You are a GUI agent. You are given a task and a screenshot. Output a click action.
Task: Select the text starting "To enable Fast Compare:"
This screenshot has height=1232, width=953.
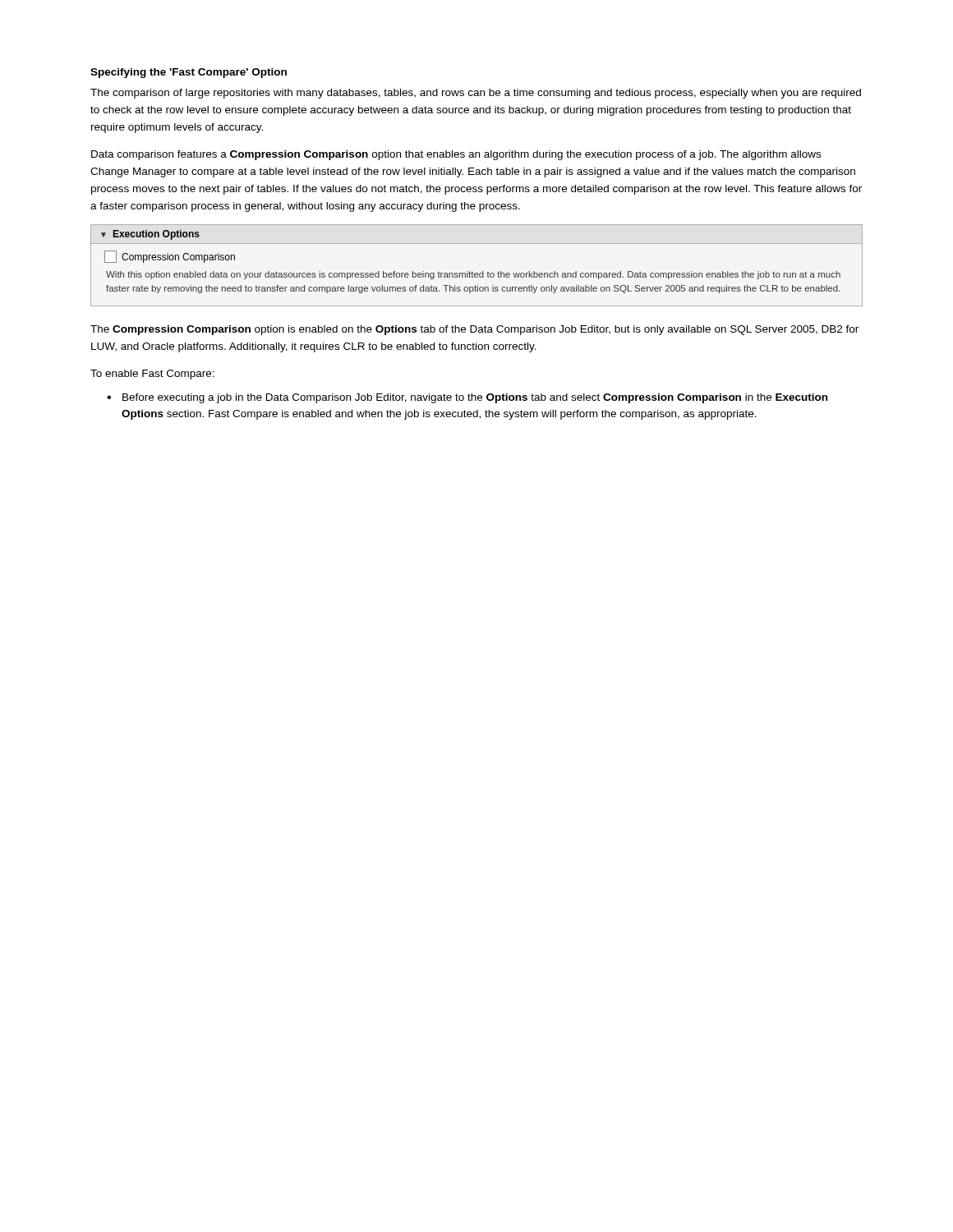(x=153, y=373)
